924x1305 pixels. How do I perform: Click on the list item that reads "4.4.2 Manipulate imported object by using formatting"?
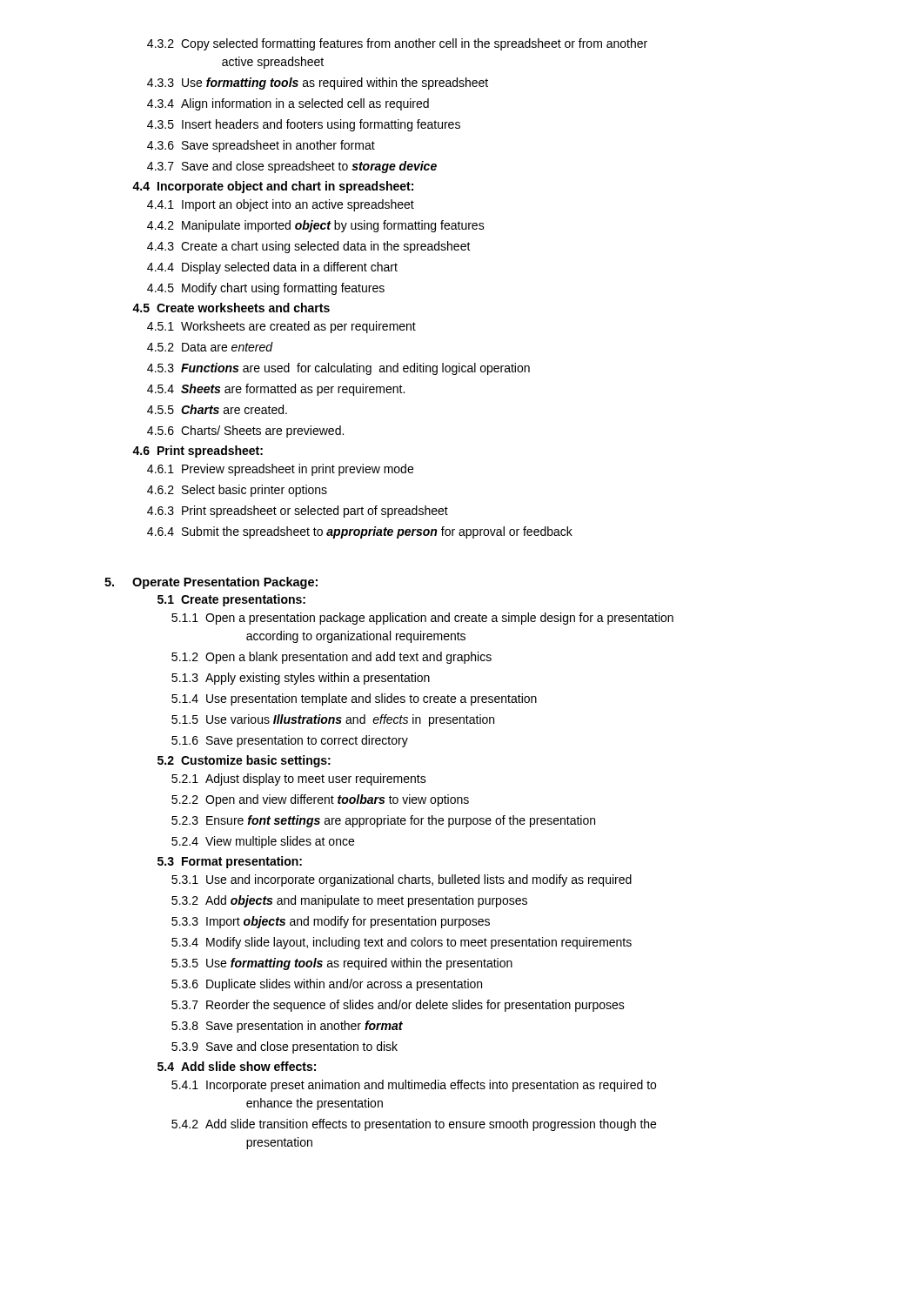coord(479,226)
